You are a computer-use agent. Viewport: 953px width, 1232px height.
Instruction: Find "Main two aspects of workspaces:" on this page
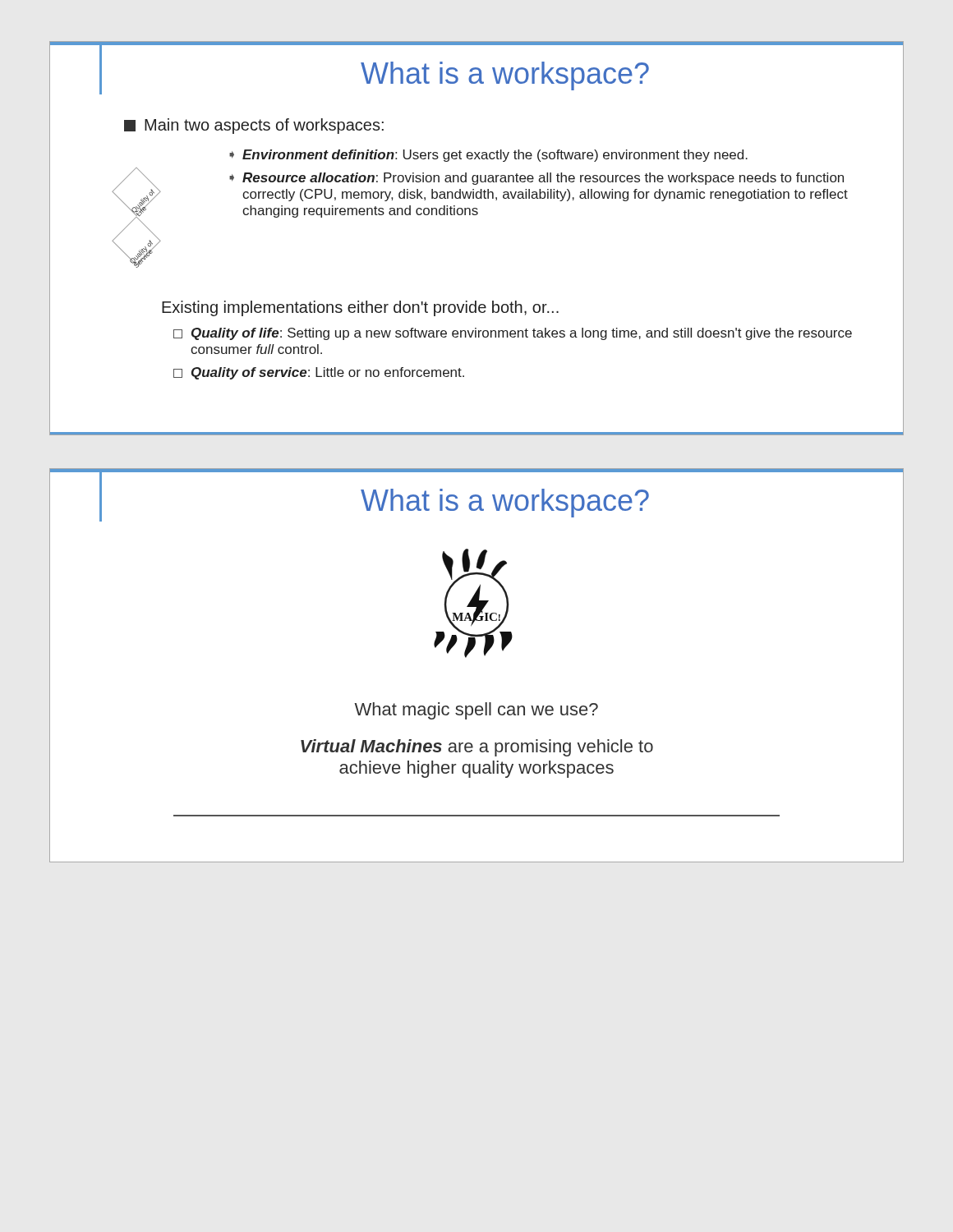click(254, 125)
